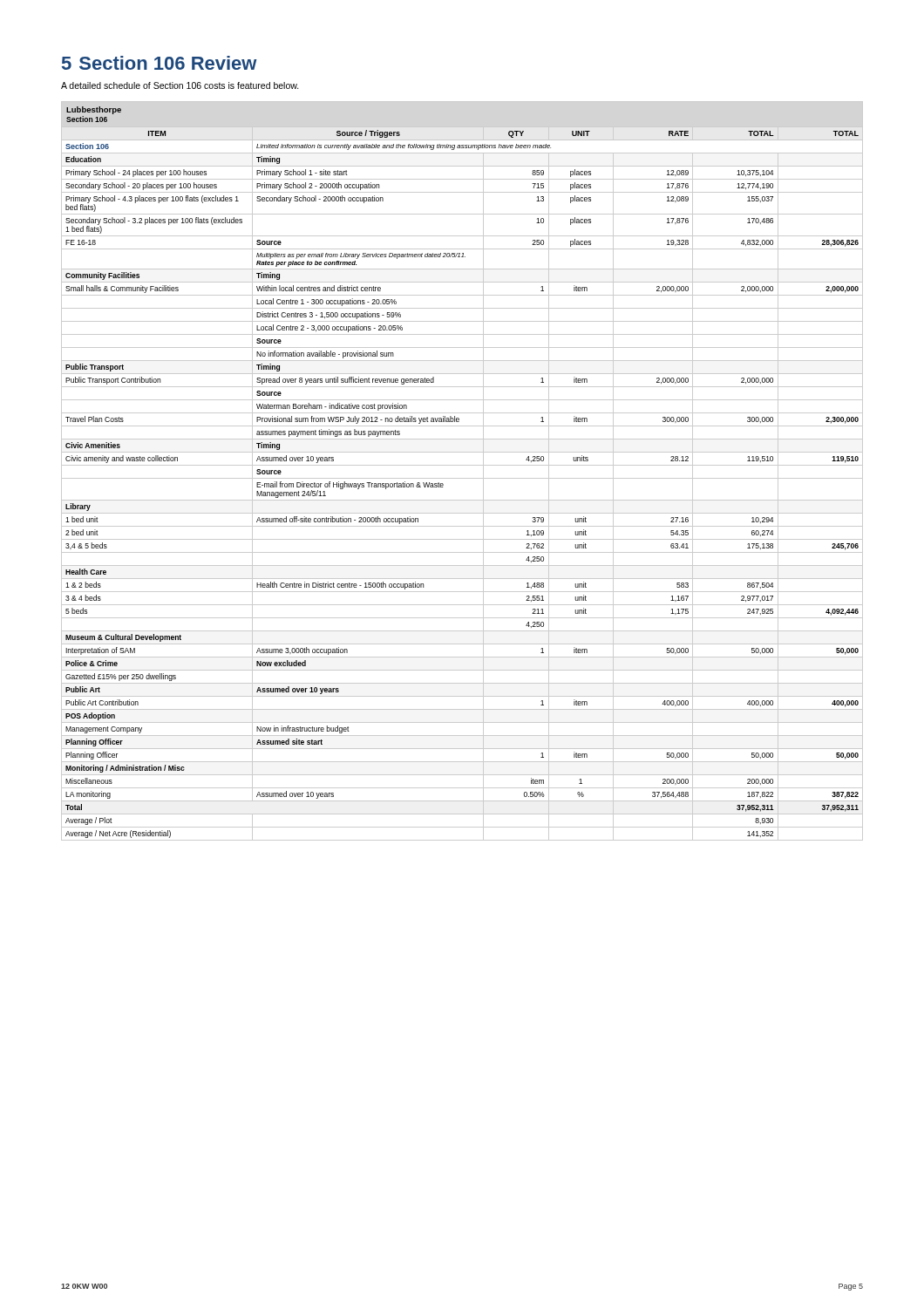Find the text block that reads "A detailed schedule of Section 106"
This screenshot has height=1308, width=924.
point(180,85)
